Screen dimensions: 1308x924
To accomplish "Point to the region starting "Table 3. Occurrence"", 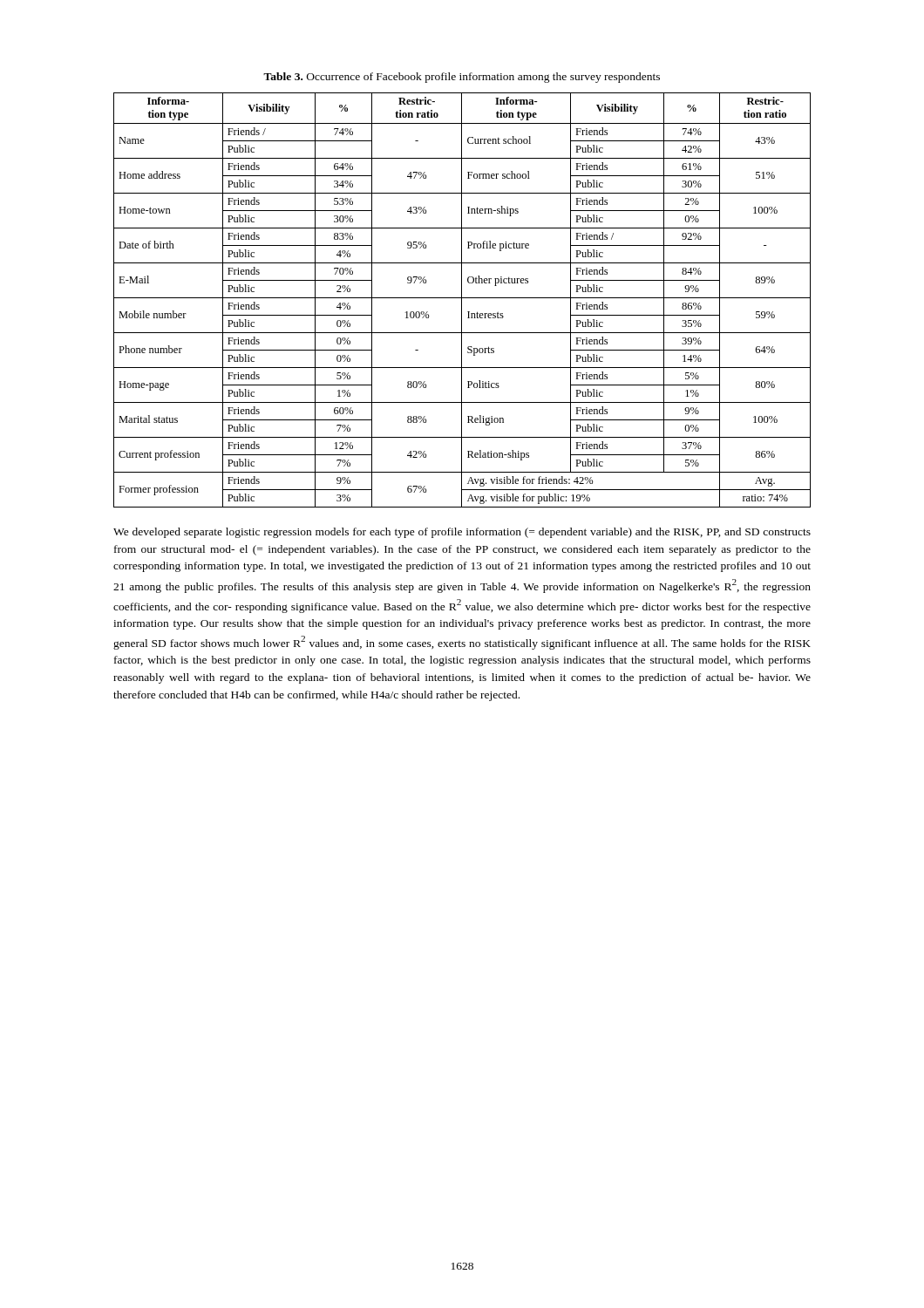I will (x=462, y=76).
